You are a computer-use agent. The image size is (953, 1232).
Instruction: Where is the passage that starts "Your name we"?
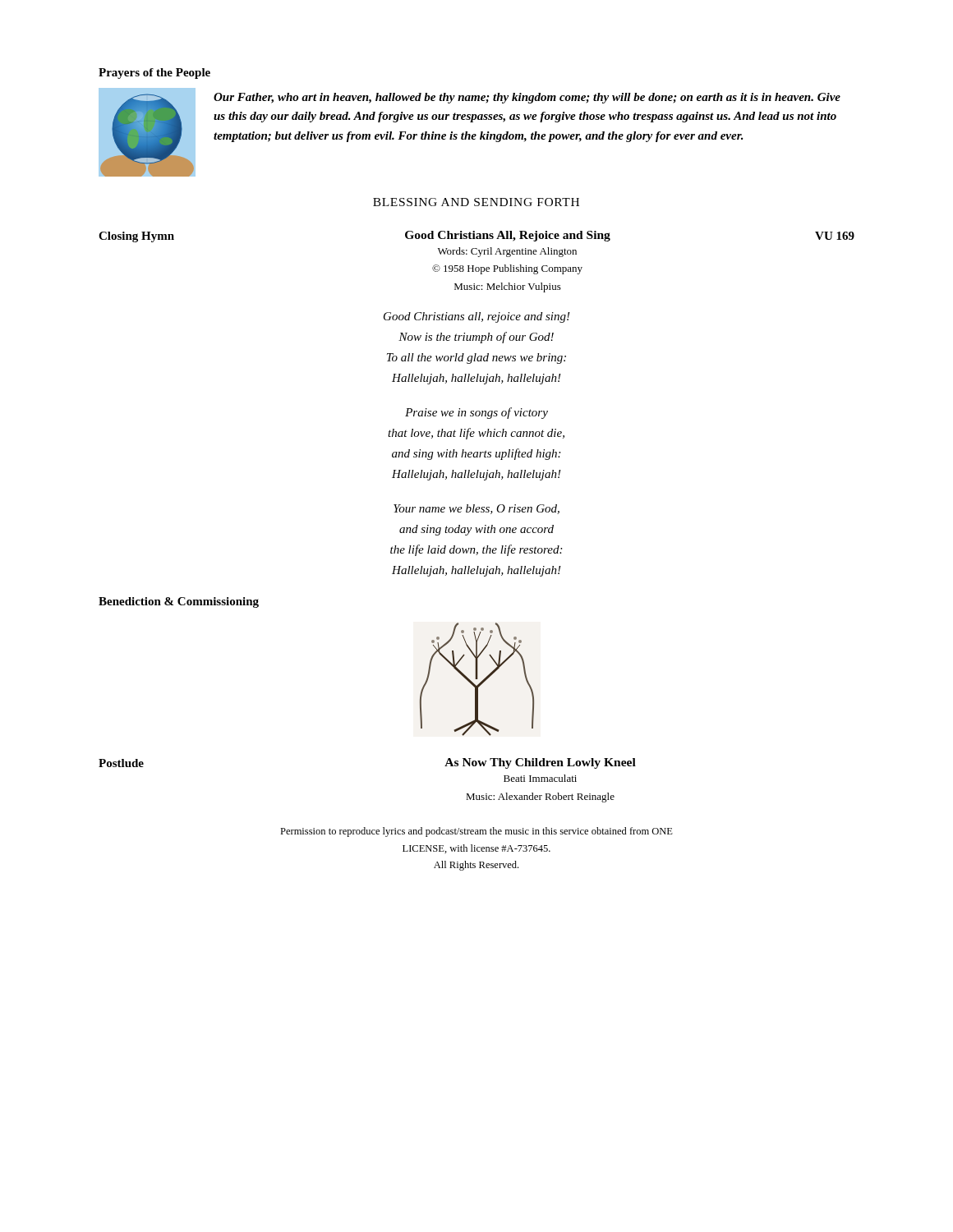[x=476, y=539]
